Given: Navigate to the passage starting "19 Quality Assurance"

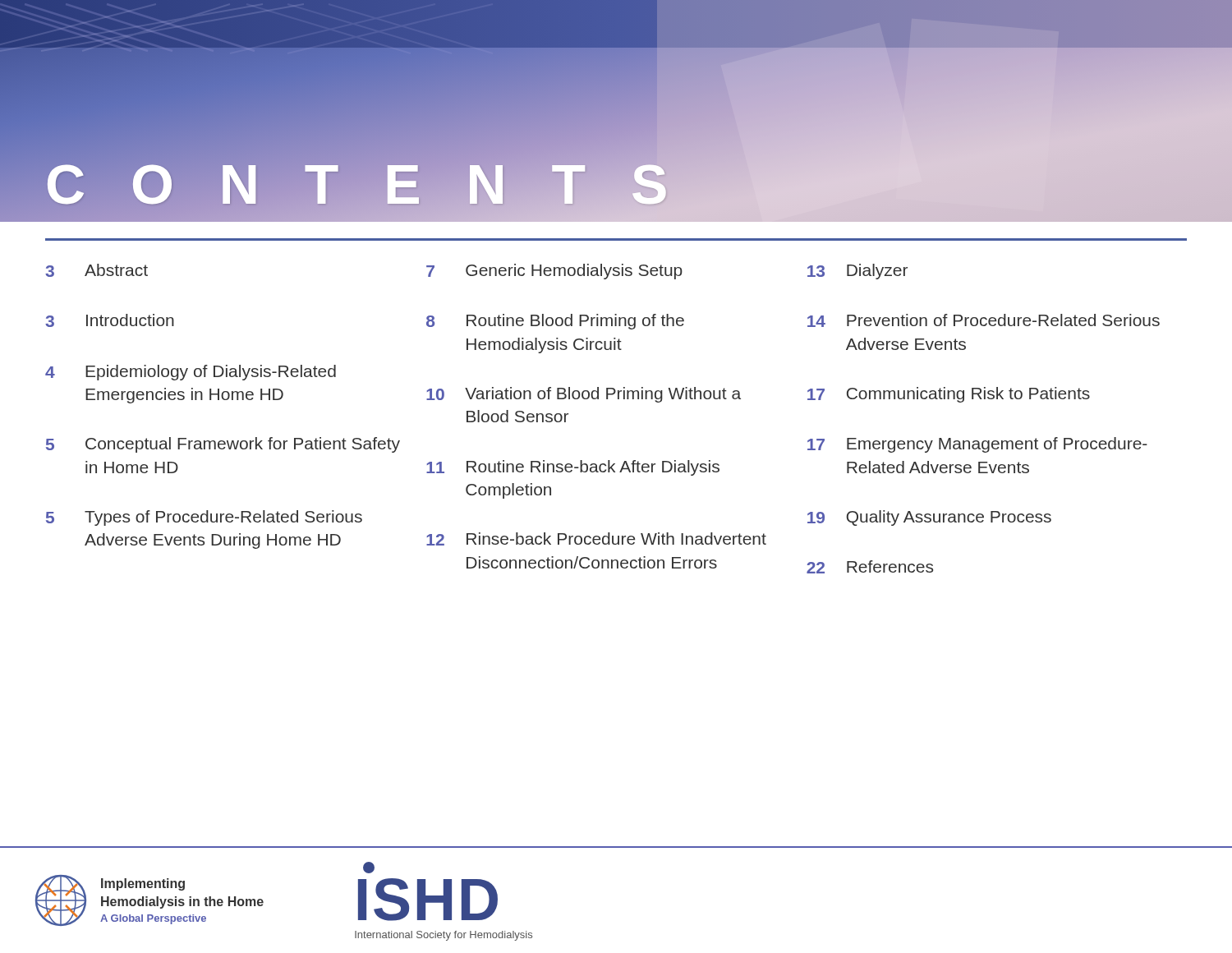Looking at the screenshot, I should pyautogui.click(x=929, y=517).
